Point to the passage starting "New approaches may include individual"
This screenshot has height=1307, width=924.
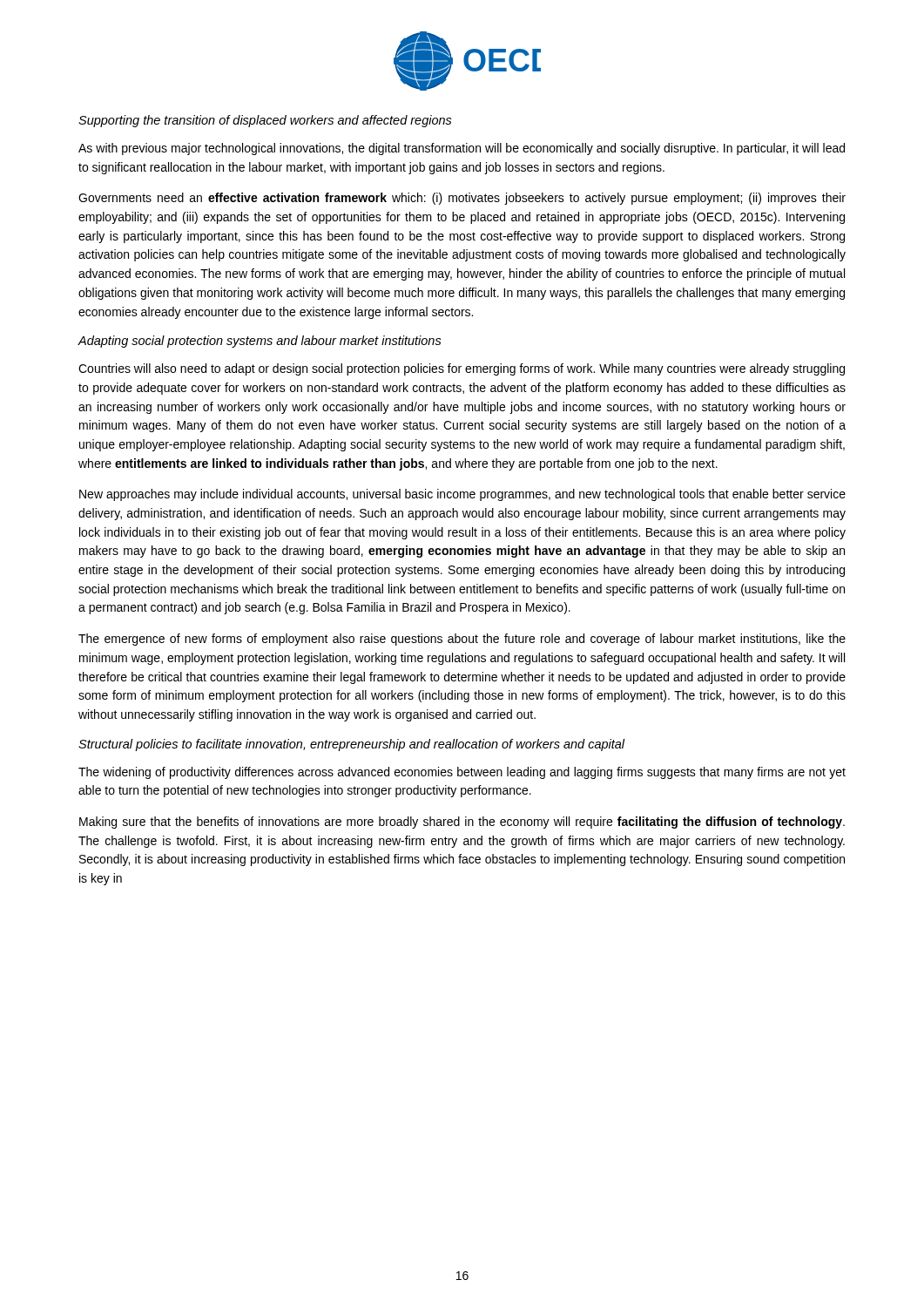(462, 551)
